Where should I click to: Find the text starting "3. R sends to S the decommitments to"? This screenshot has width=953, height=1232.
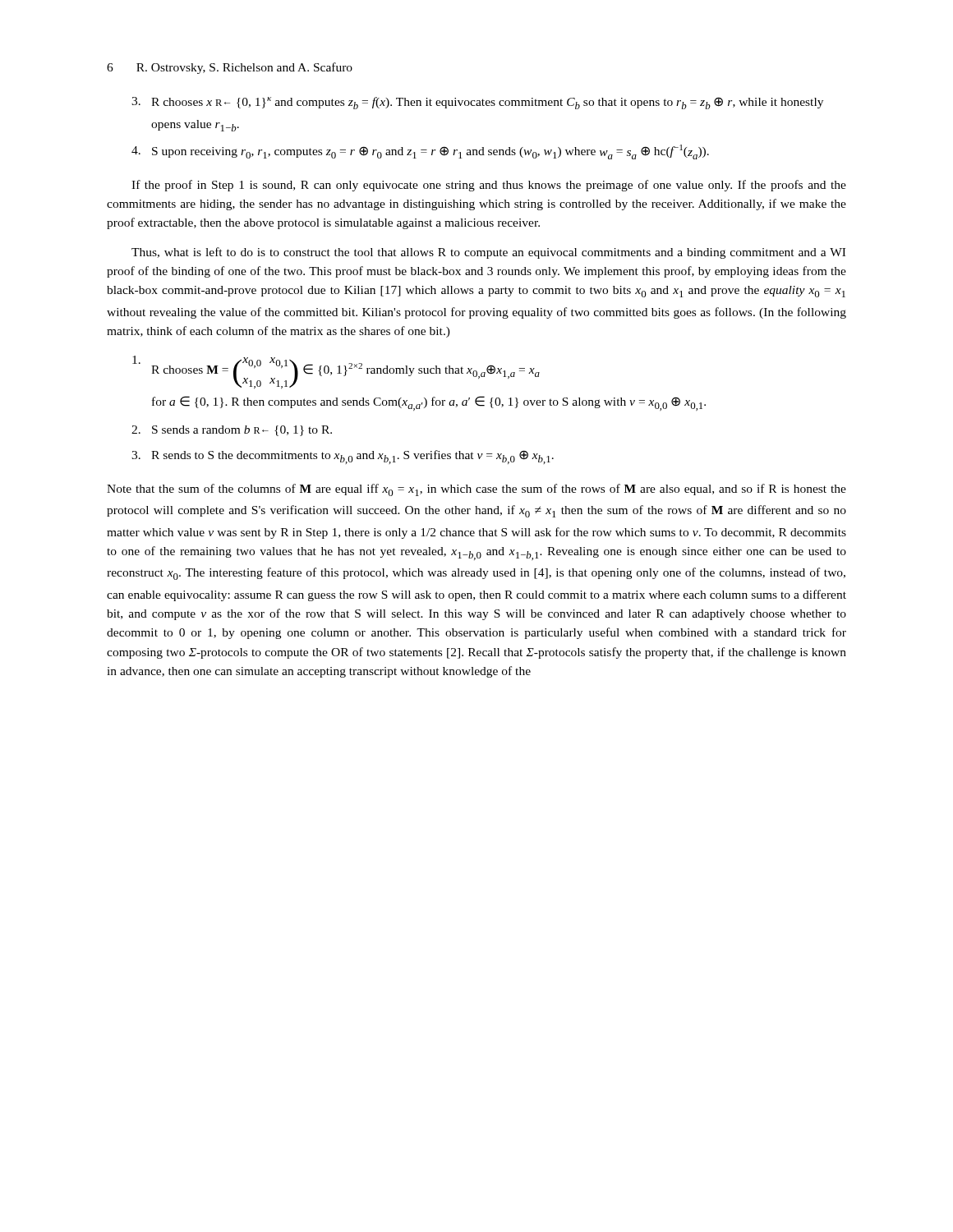point(489,456)
